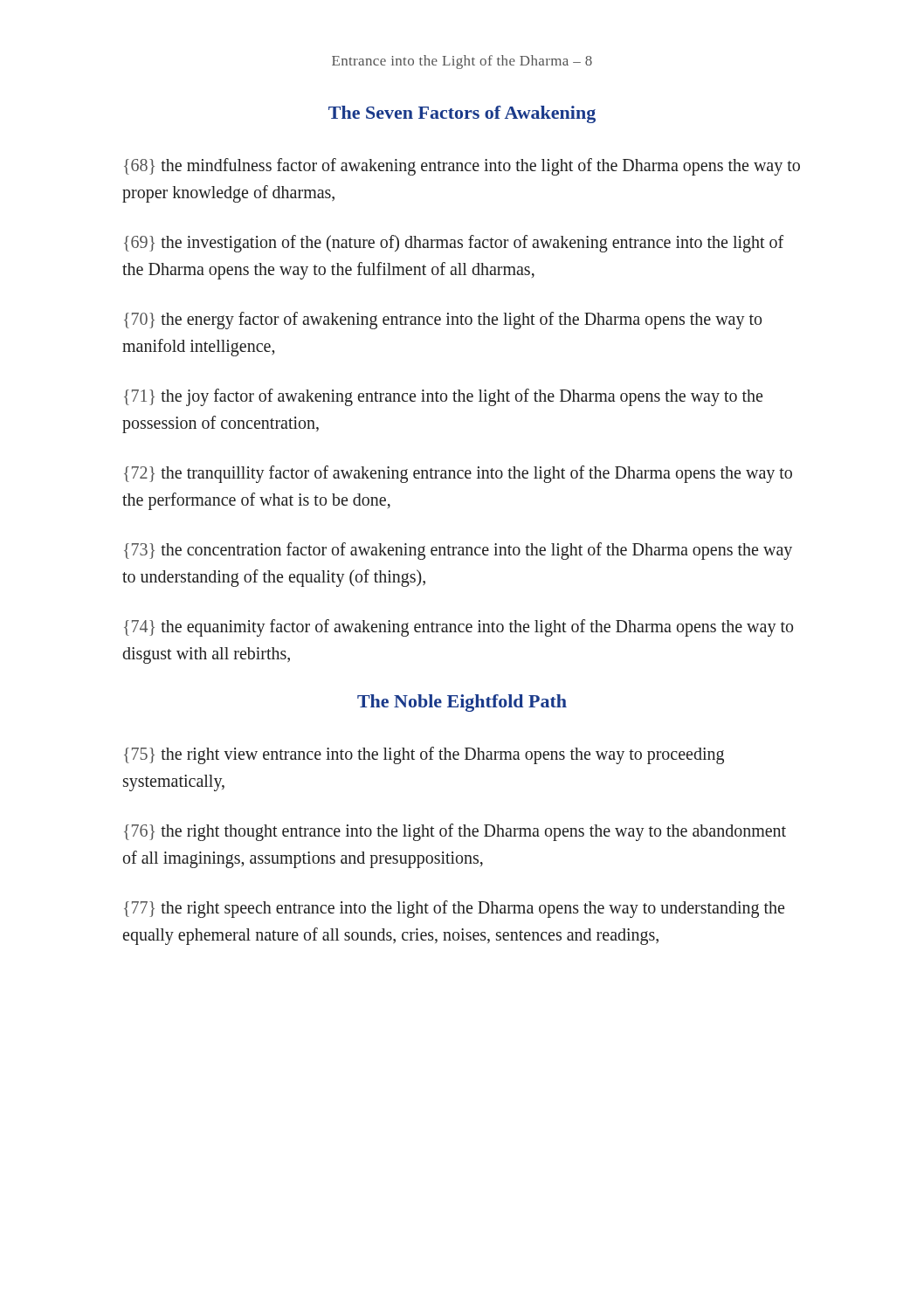Viewport: 924px width, 1310px height.
Task: Select the list item that says "{74} the equanimity factor of awakening entrance"
Action: click(x=458, y=640)
